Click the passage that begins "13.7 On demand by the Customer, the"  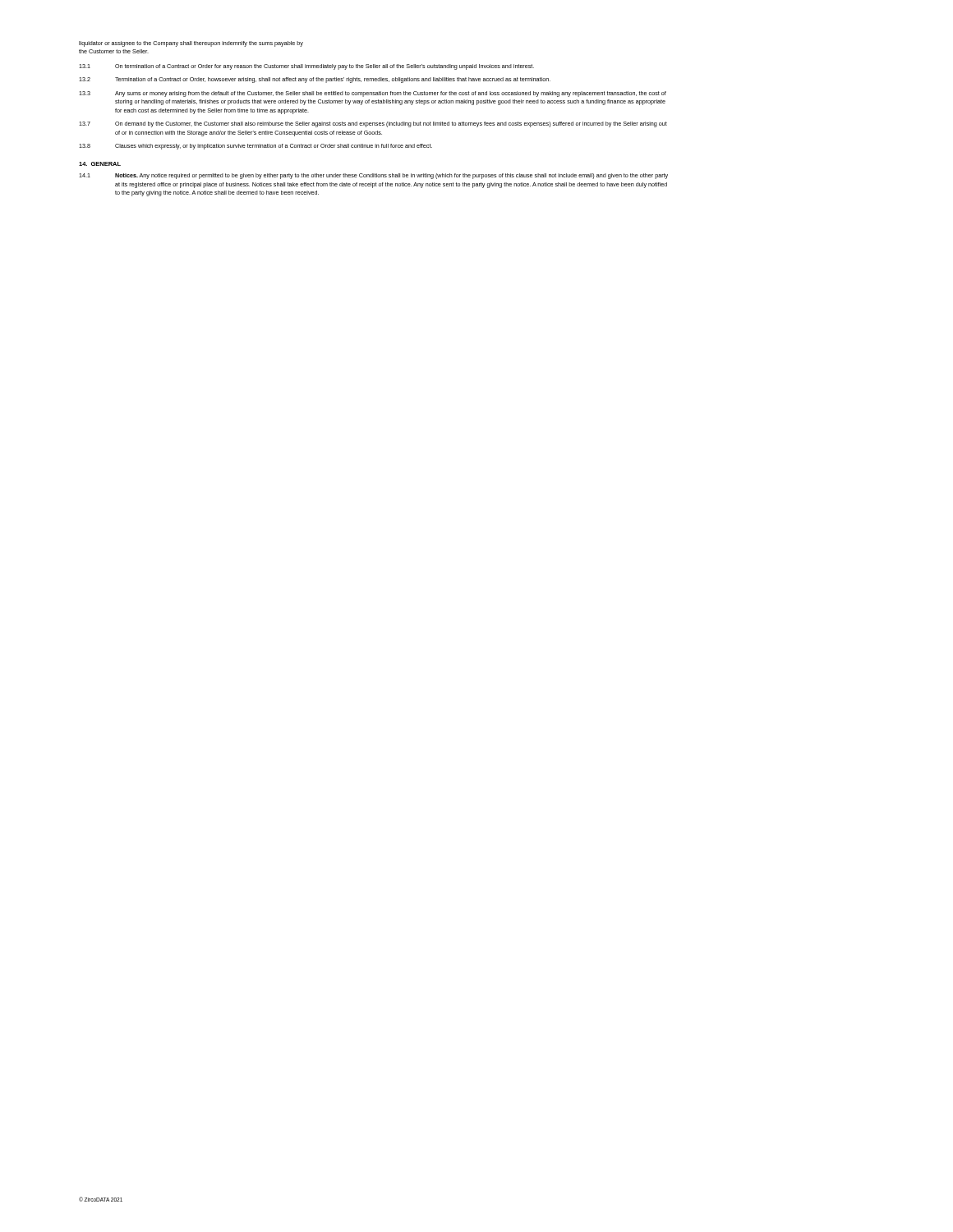(375, 129)
